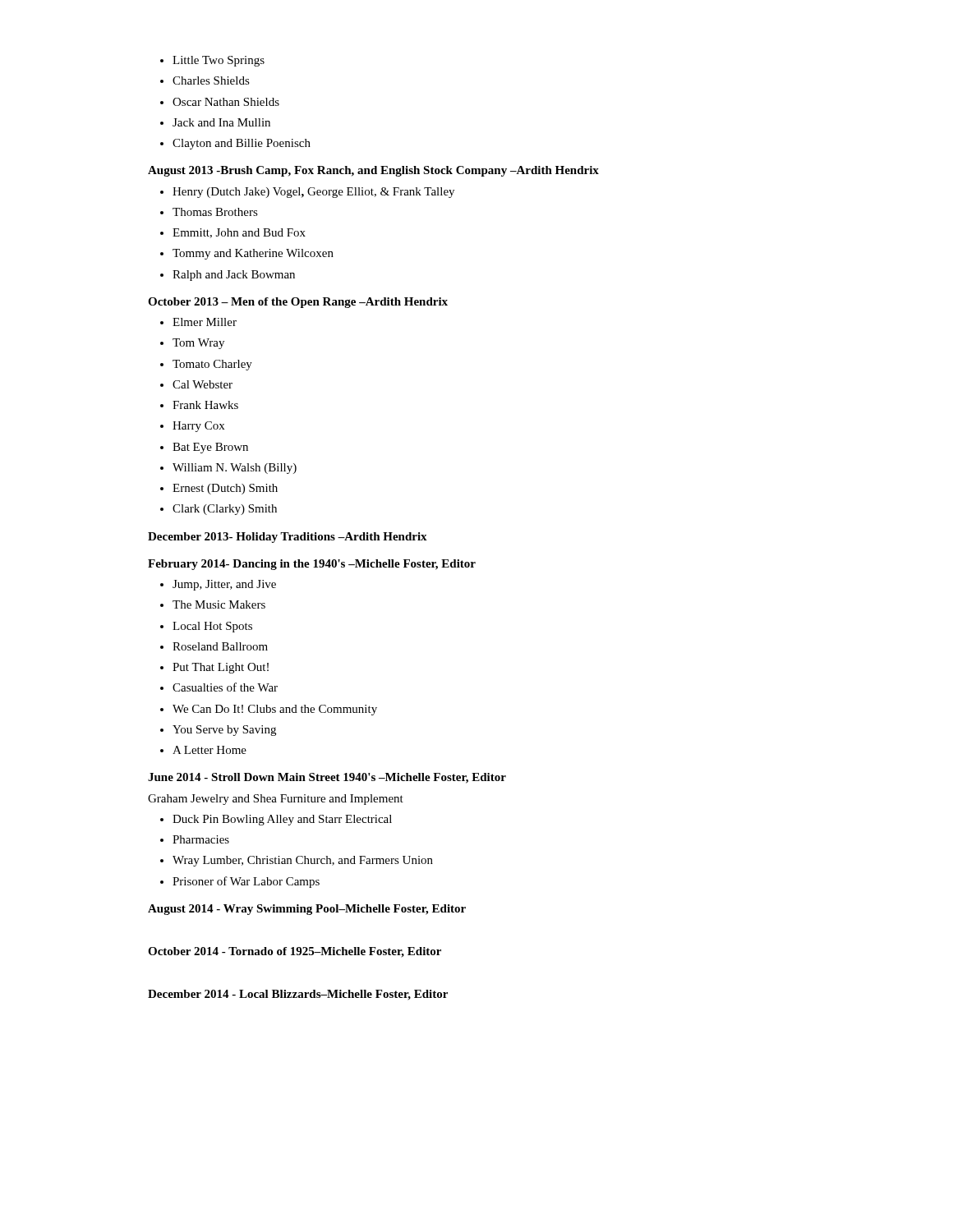Image resolution: width=953 pixels, height=1232 pixels.
Task: Select the region starting "Elmer Miller"
Action: click(x=205, y=322)
